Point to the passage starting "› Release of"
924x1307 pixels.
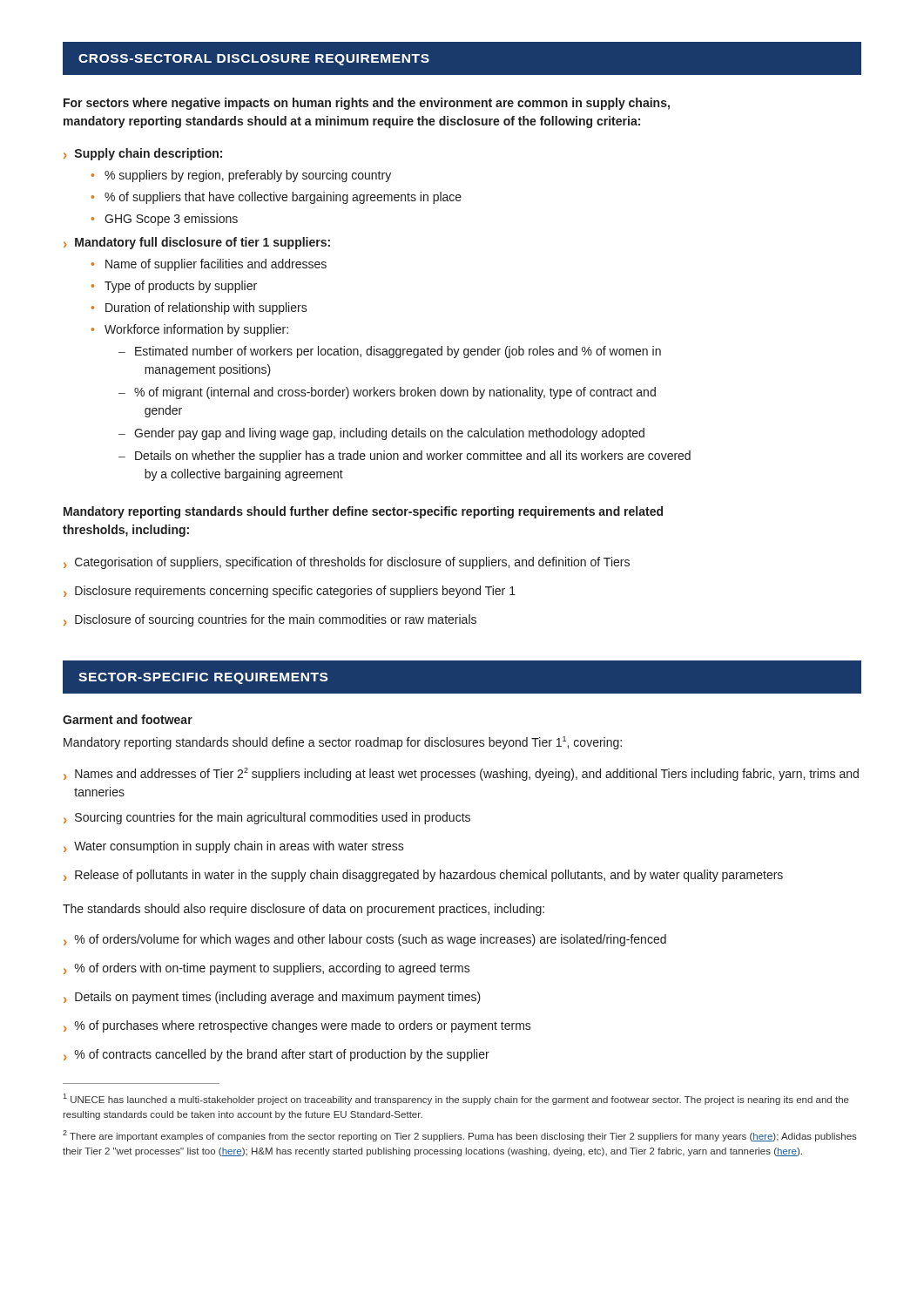[423, 877]
